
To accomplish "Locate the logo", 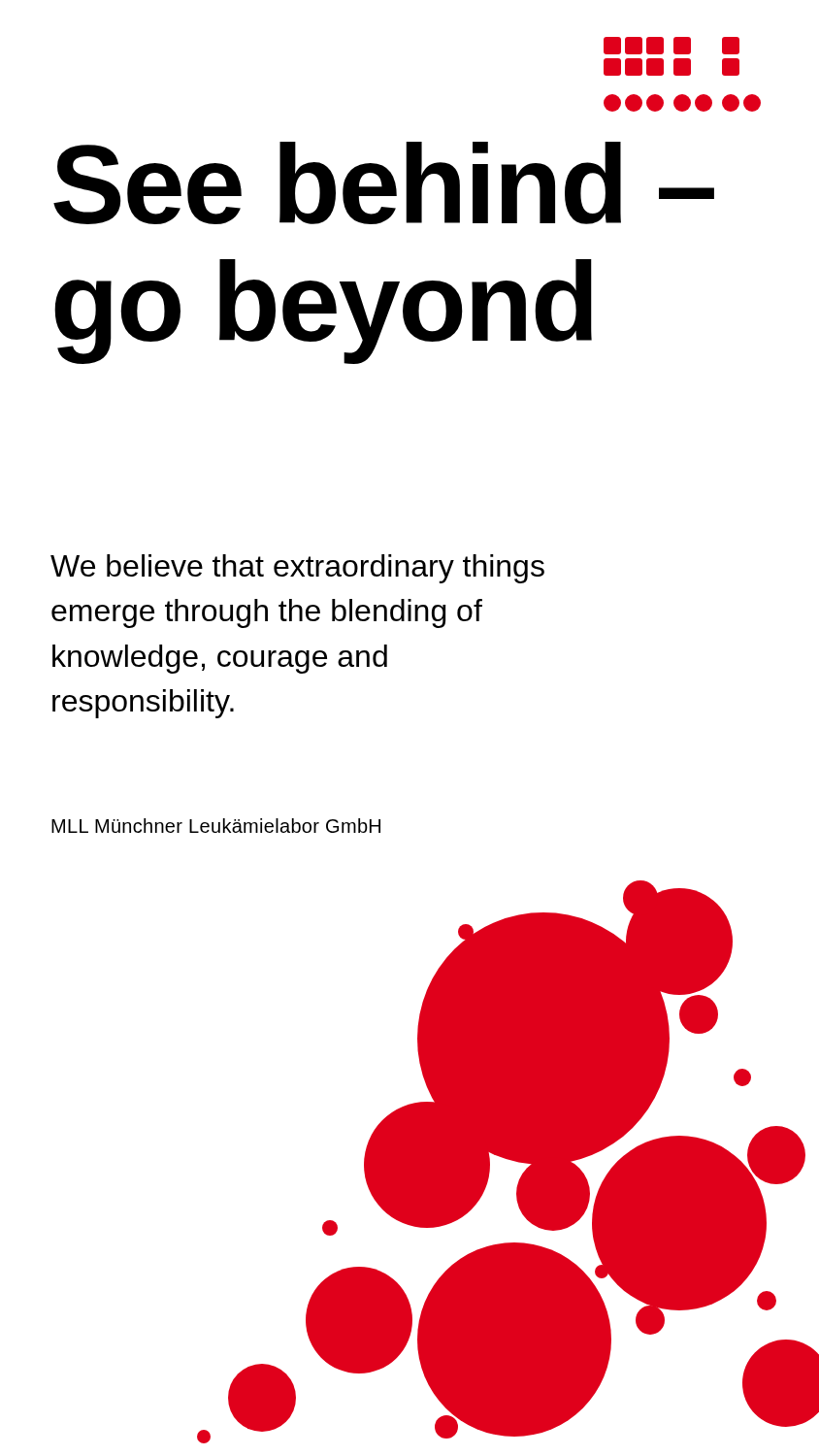I will point(686,78).
